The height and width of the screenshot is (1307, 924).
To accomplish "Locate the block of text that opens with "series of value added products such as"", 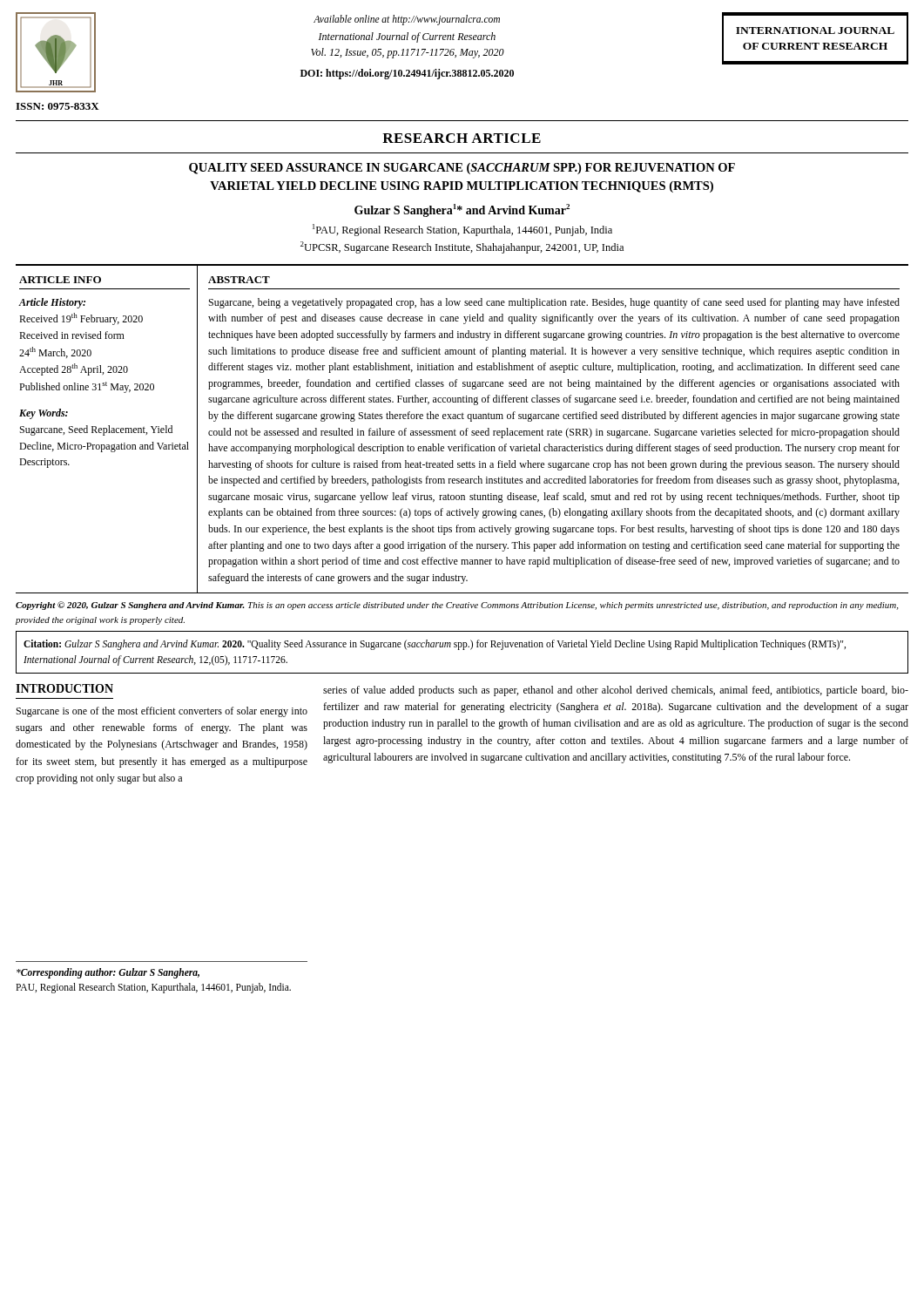I will pos(616,723).
